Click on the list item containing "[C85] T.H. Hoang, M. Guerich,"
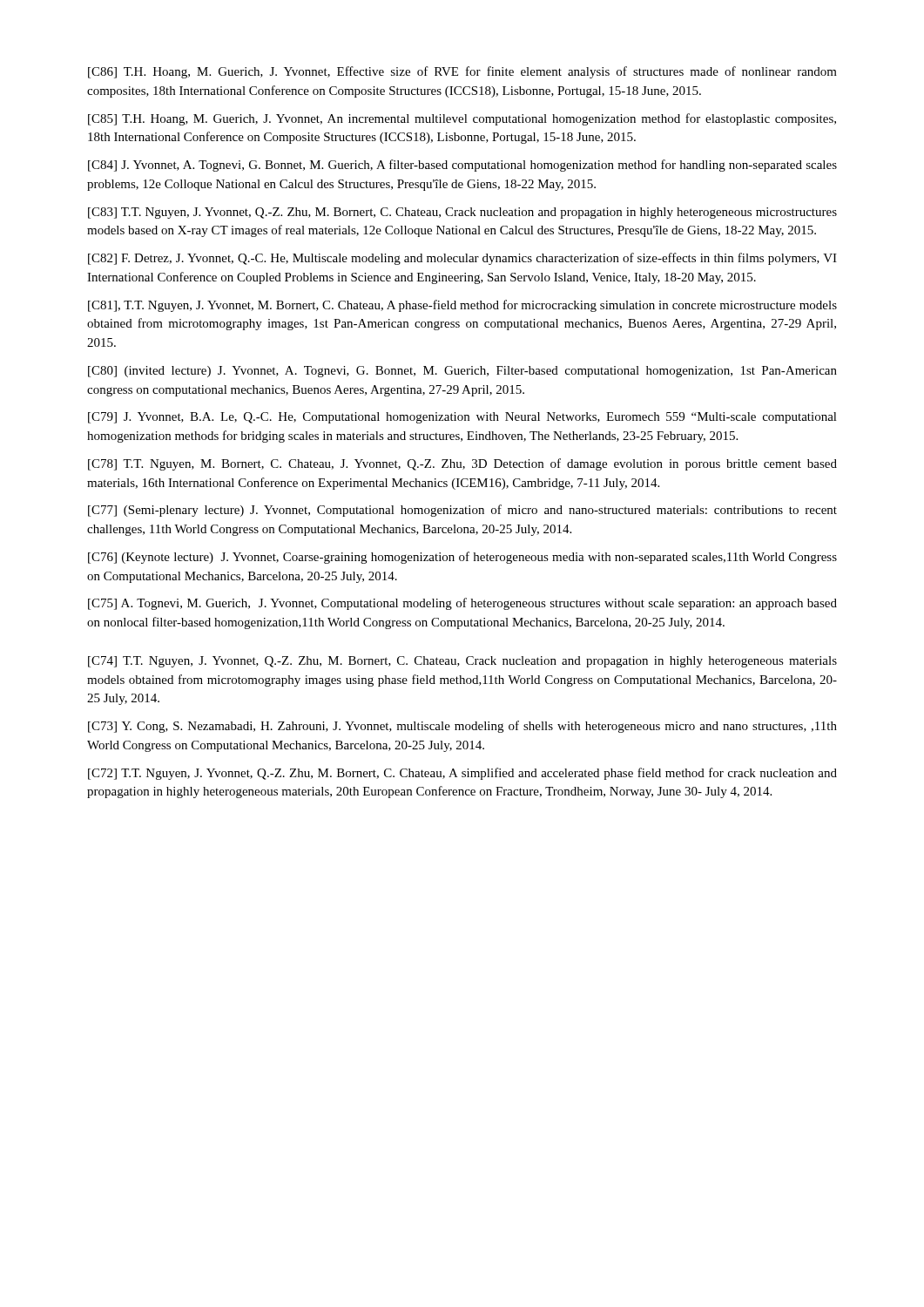 pos(462,128)
